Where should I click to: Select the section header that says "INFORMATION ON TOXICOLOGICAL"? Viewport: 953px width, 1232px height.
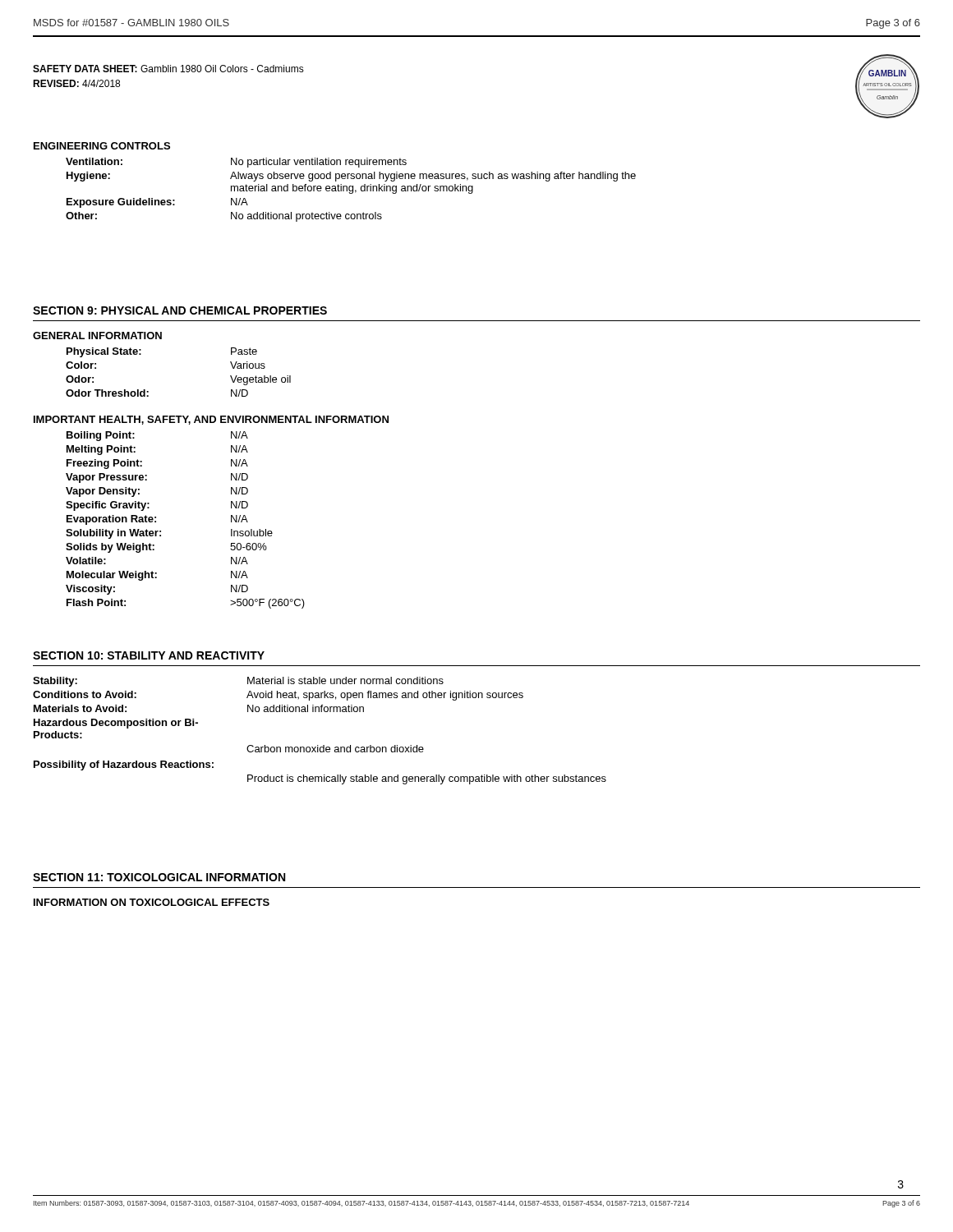(x=151, y=902)
